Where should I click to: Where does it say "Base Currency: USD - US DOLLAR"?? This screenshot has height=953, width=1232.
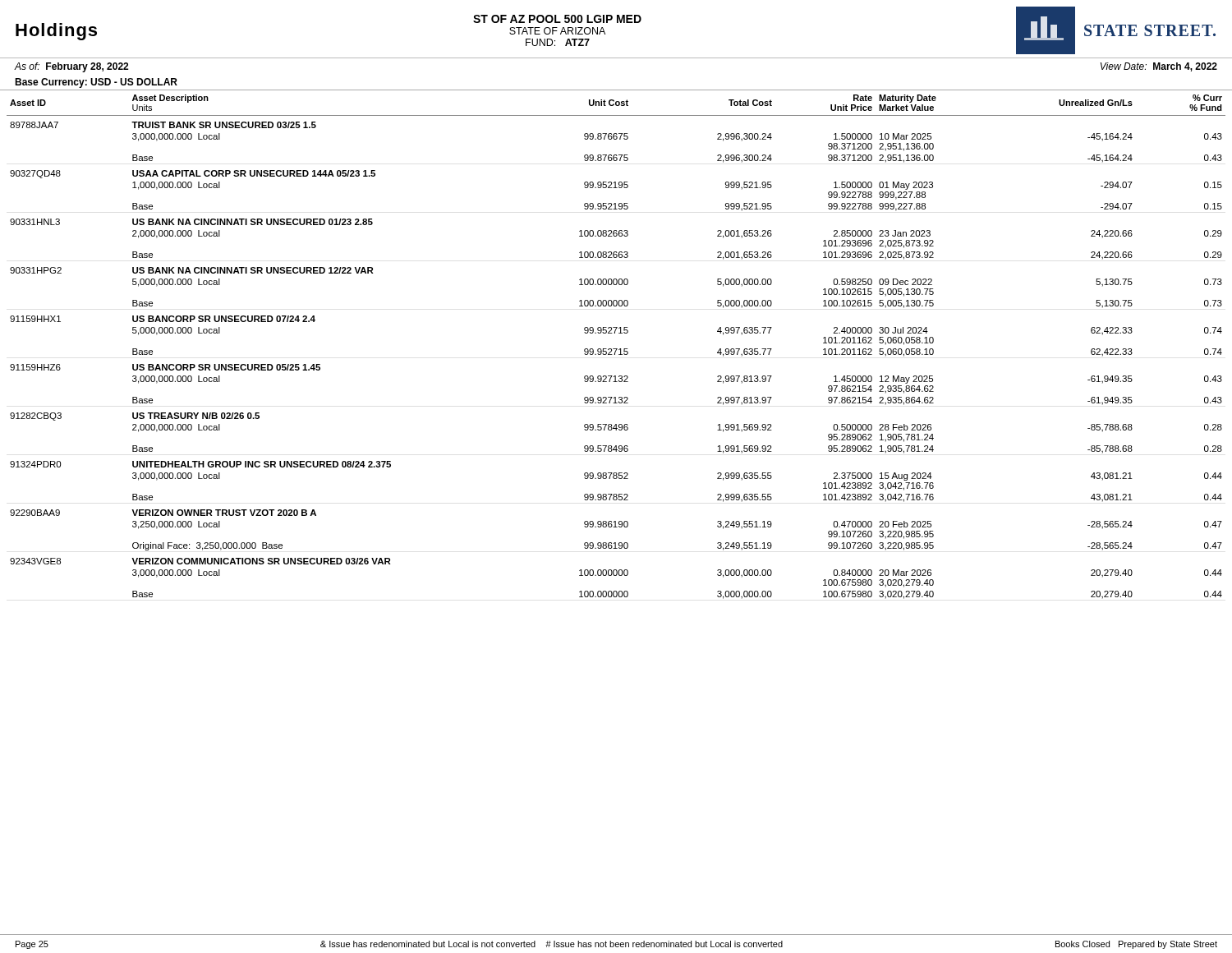[96, 82]
